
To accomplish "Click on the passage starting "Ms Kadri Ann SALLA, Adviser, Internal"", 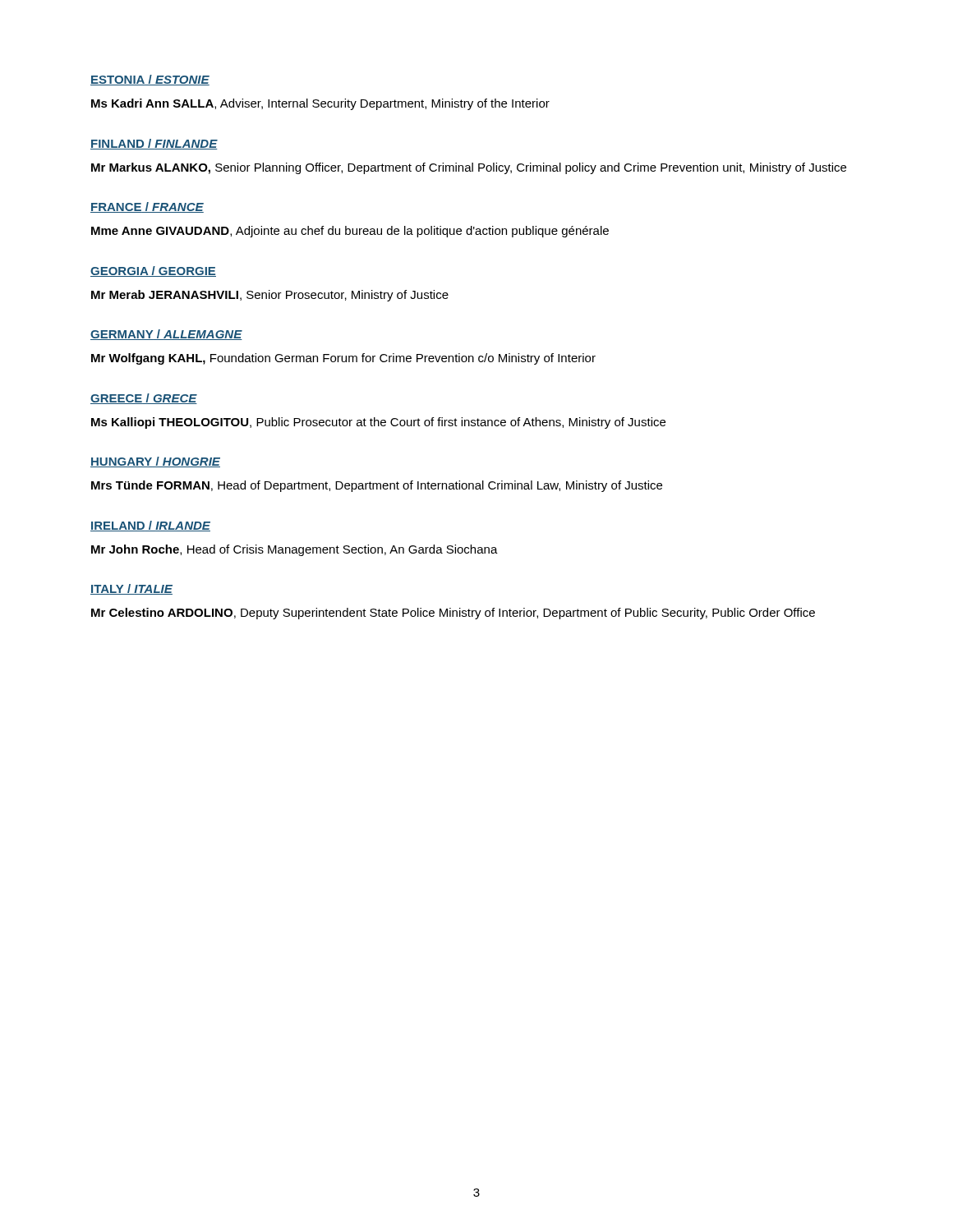I will (320, 103).
